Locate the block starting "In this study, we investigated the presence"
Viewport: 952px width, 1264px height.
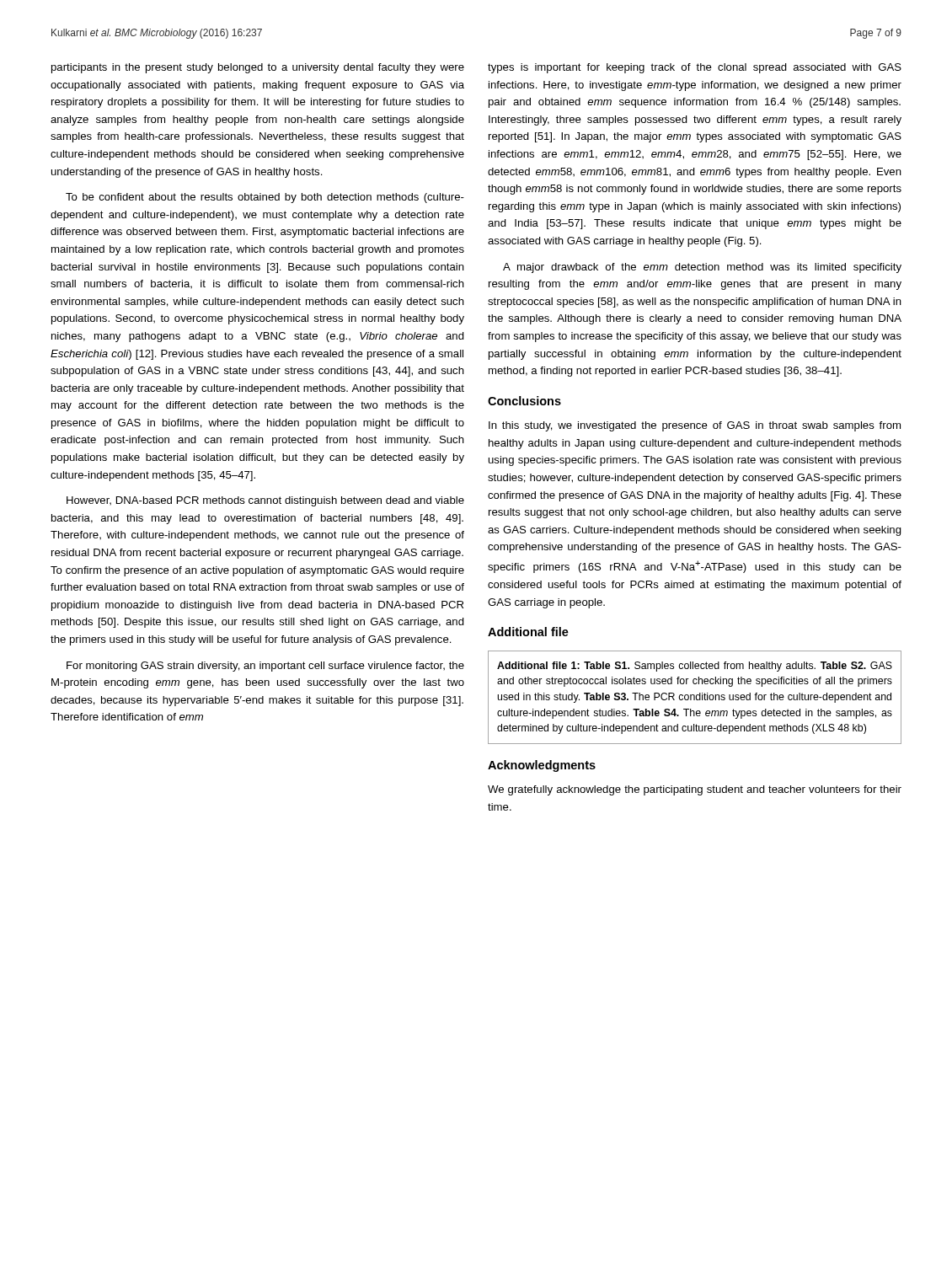695,514
